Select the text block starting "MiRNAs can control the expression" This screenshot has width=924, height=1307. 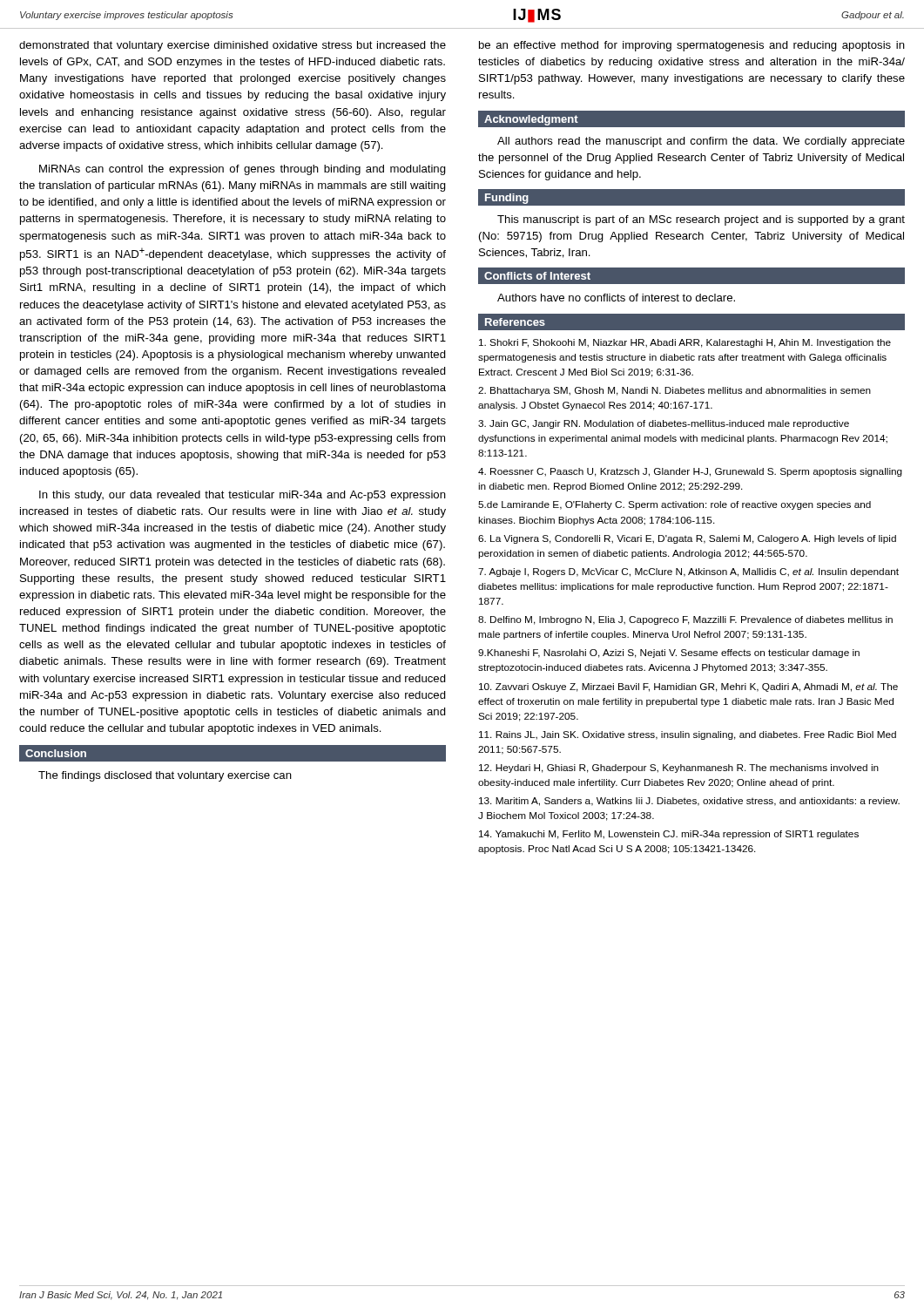(x=233, y=320)
